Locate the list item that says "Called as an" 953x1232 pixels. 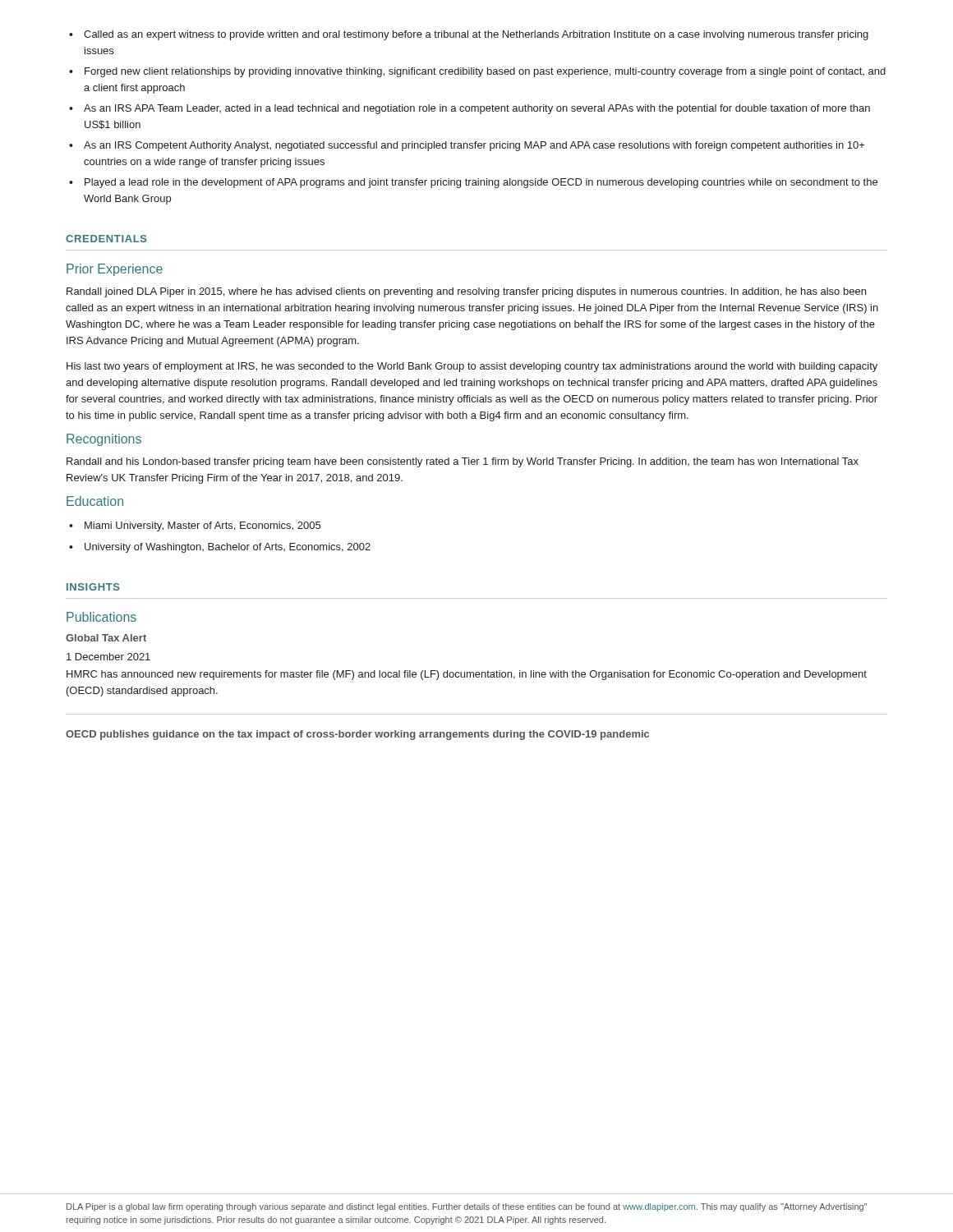pyautogui.click(x=476, y=42)
